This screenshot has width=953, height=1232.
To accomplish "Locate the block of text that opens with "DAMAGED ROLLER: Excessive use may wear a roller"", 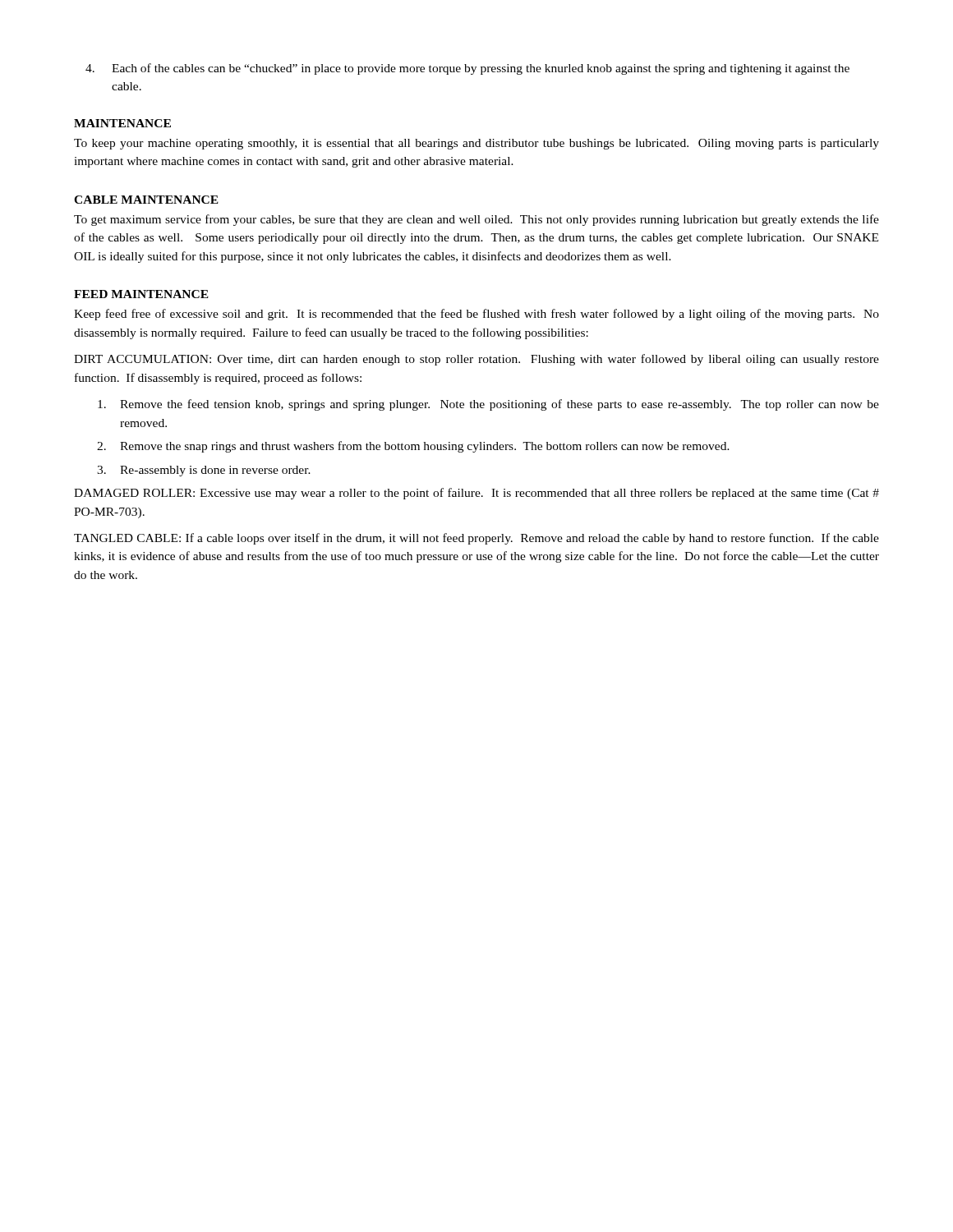I will pos(476,502).
